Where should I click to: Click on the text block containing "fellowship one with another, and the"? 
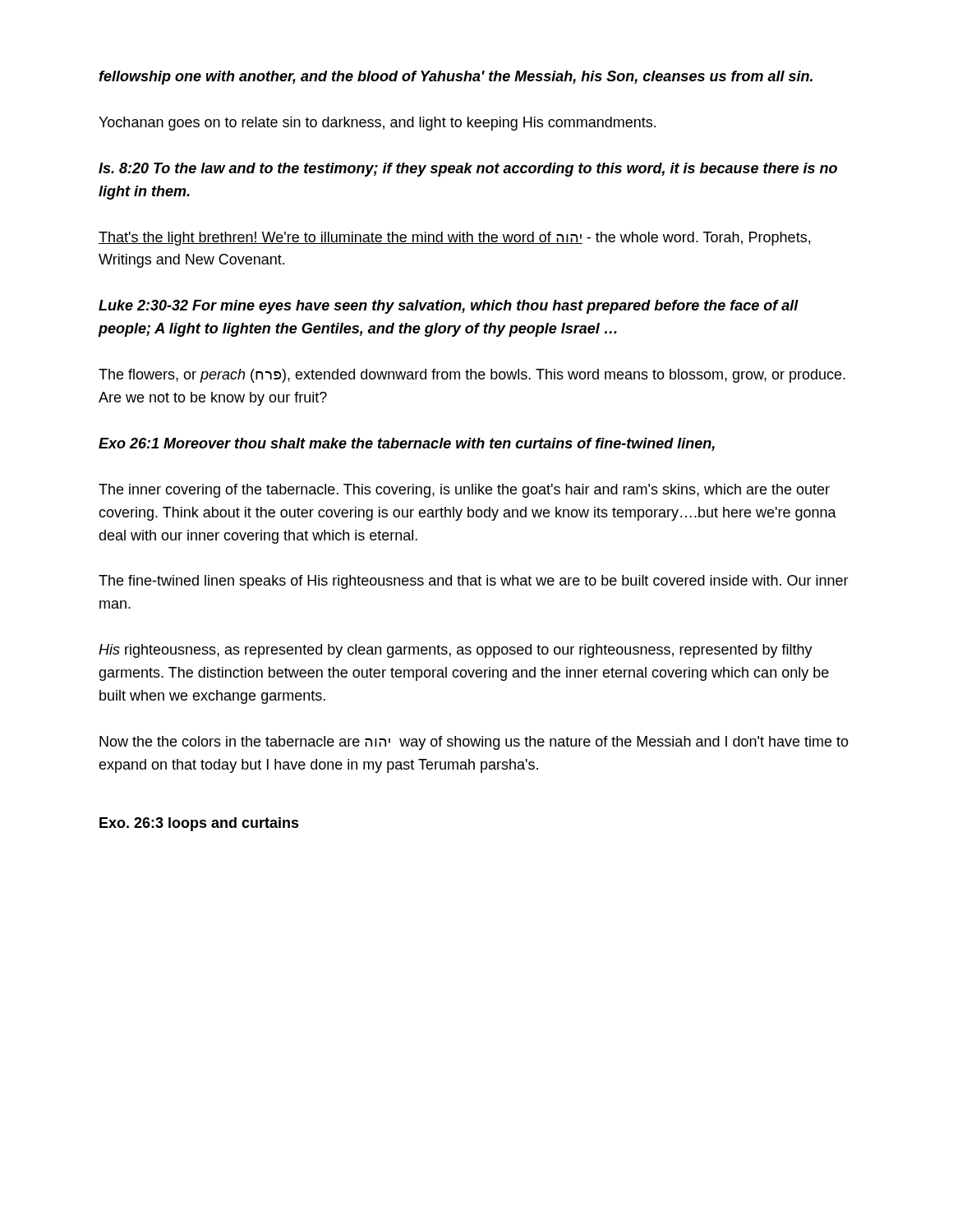[x=476, y=77]
